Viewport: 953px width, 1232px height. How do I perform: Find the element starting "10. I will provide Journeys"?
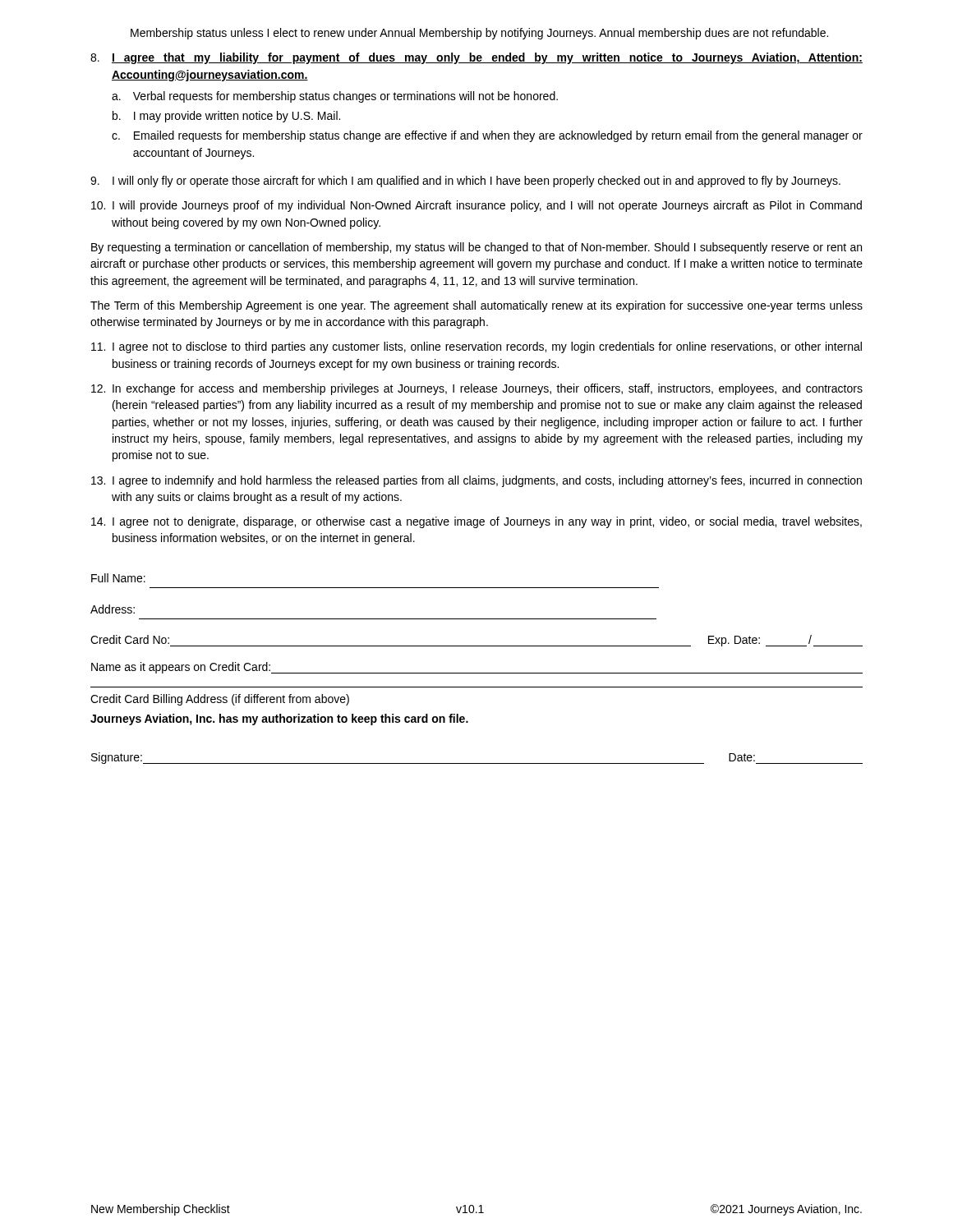pos(476,214)
